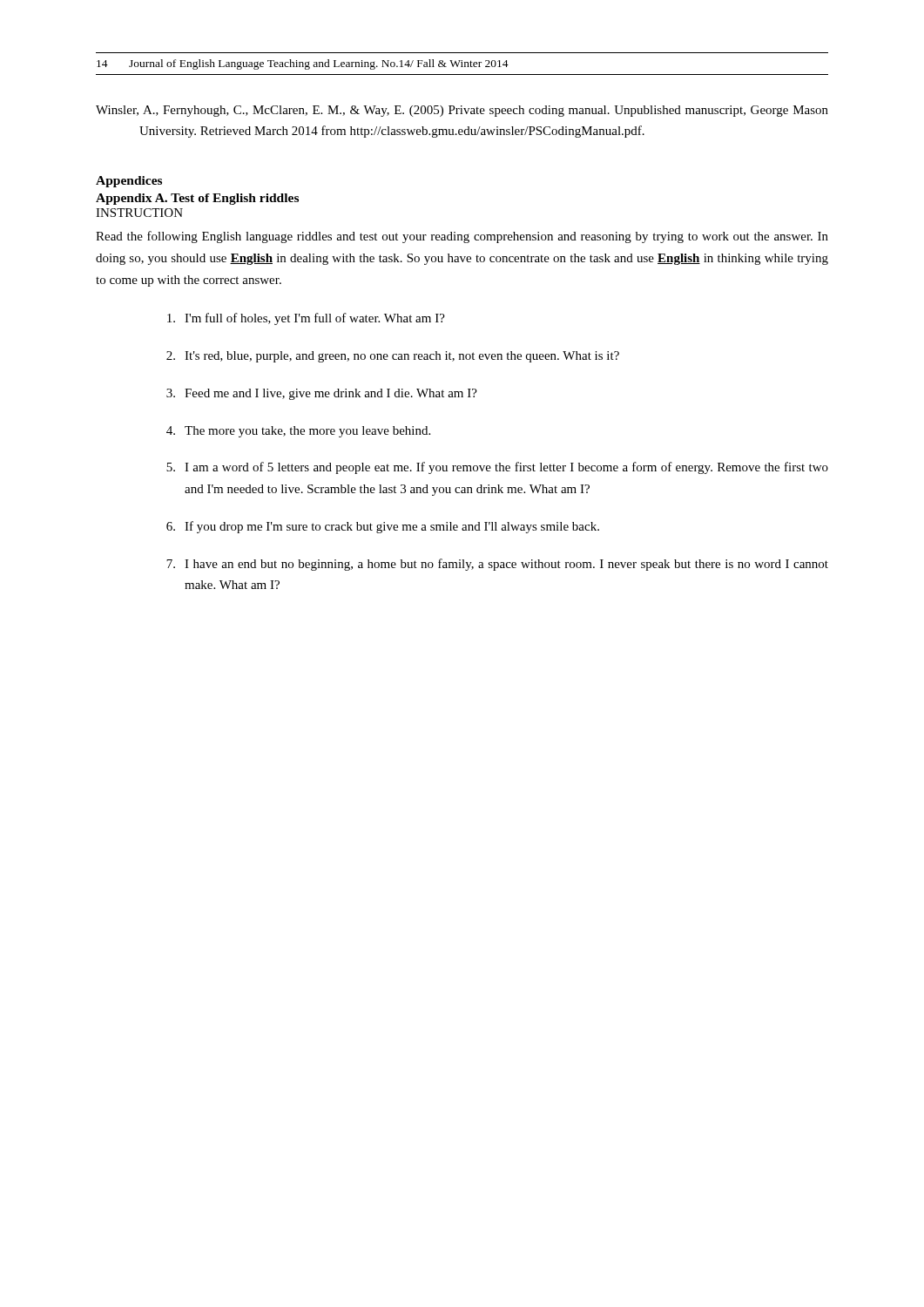Viewport: 924px width, 1307px height.
Task: Select the text starting "2. It's red, blue, purple, and green,"
Action: (x=488, y=356)
